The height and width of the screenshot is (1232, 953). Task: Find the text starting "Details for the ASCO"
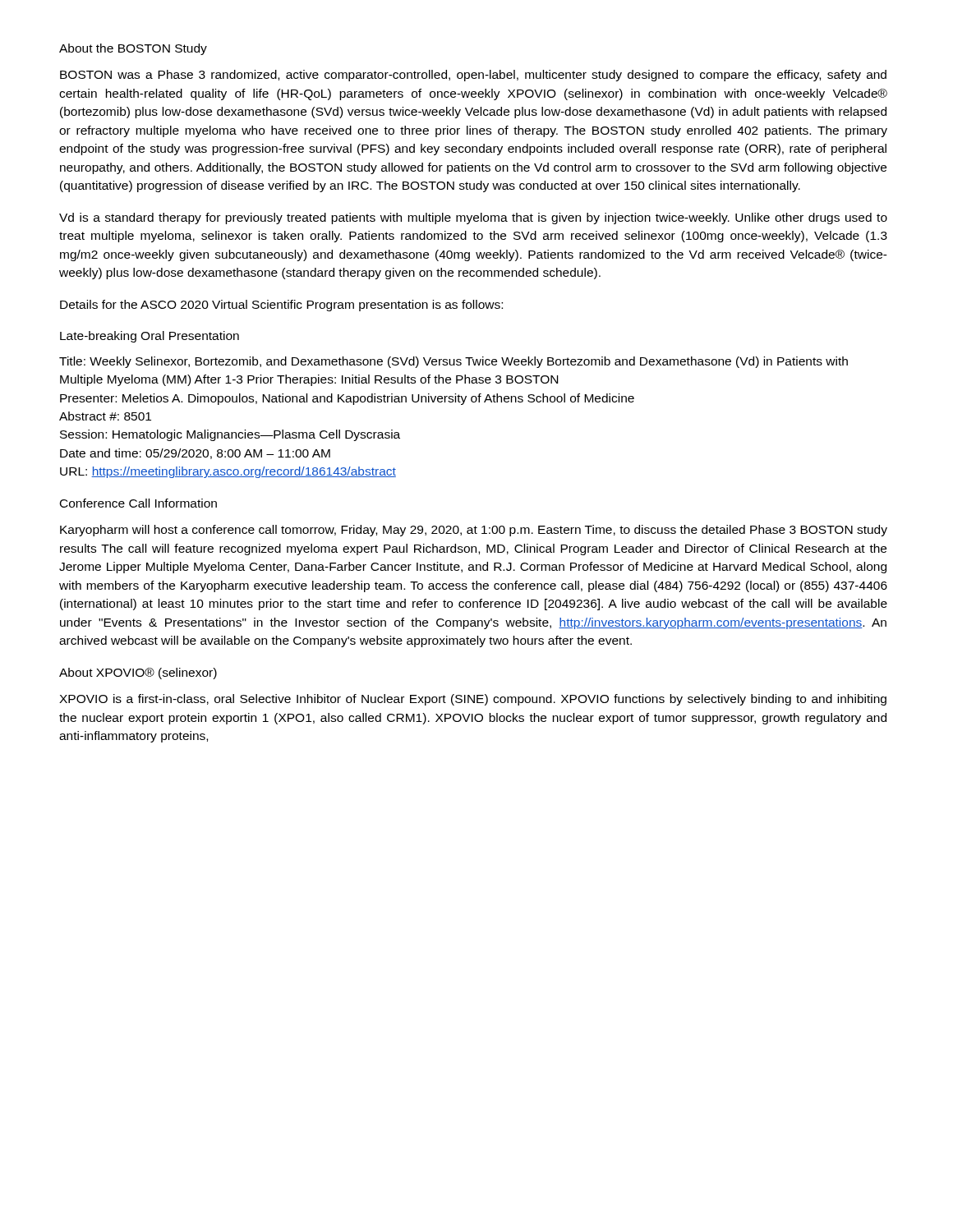282,304
